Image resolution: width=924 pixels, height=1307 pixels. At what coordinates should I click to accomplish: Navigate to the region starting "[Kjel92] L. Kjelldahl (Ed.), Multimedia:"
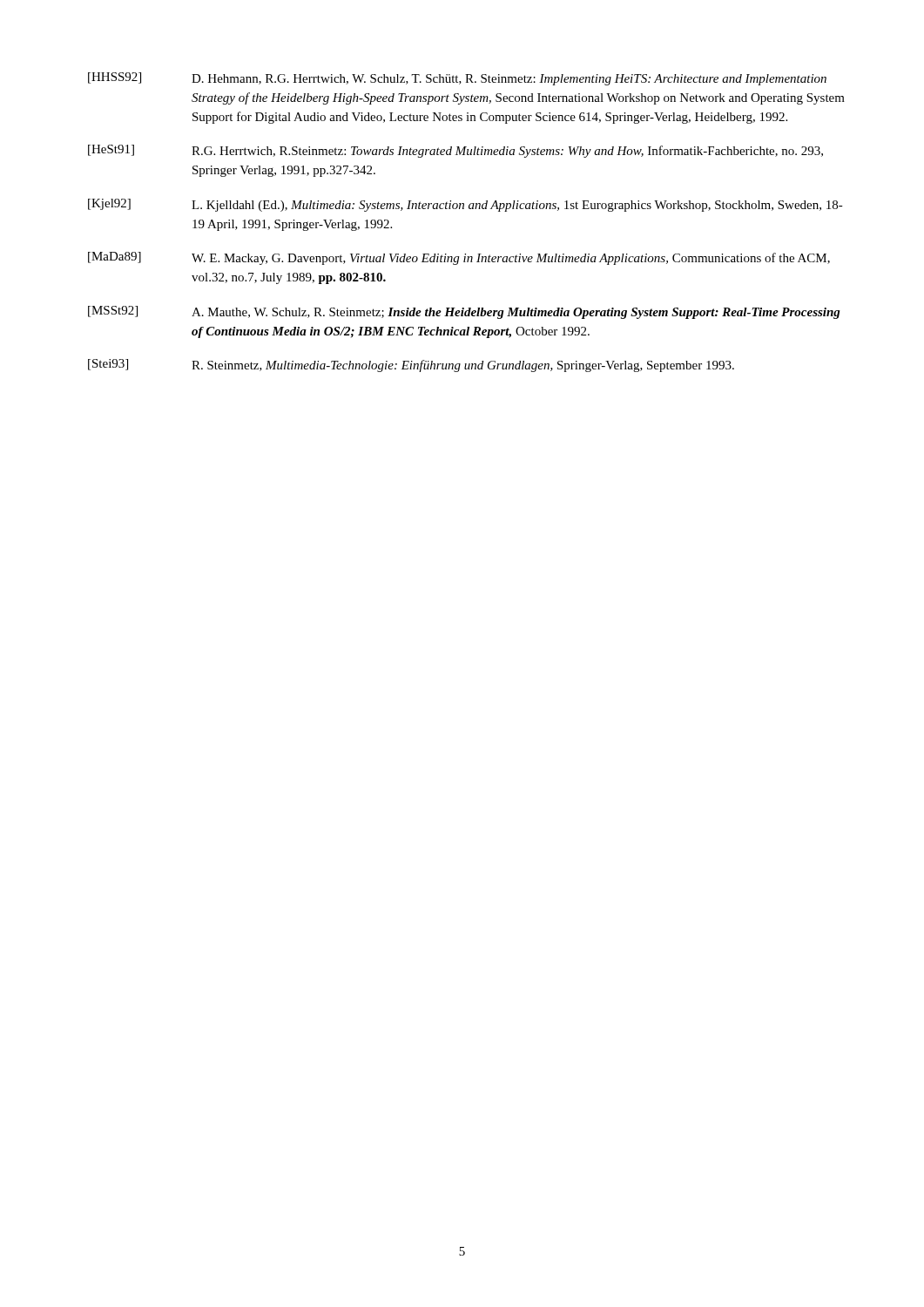point(470,215)
